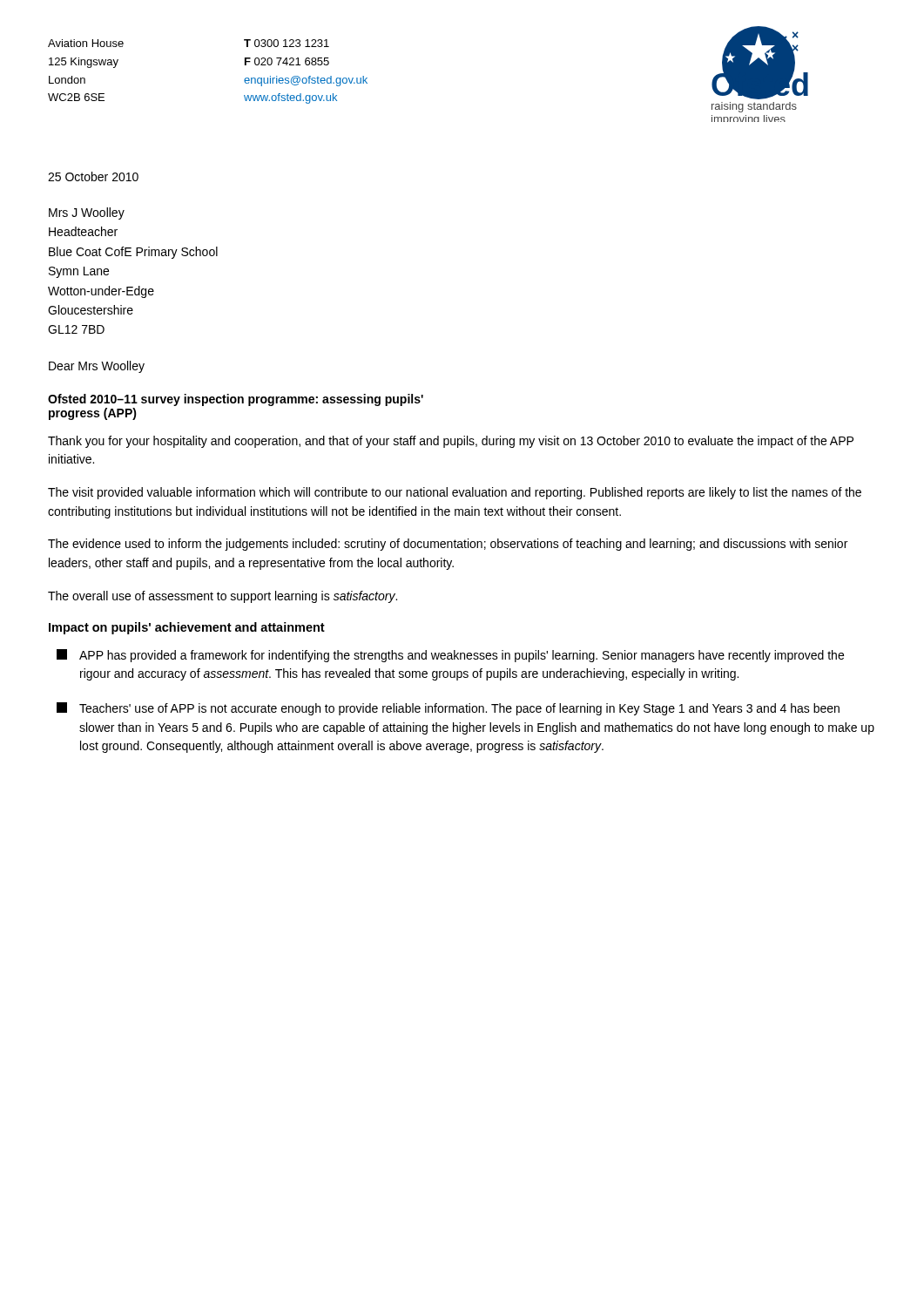Image resolution: width=924 pixels, height=1307 pixels.
Task: Click where it says "Dear Mrs Woolley"
Action: (x=96, y=366)
